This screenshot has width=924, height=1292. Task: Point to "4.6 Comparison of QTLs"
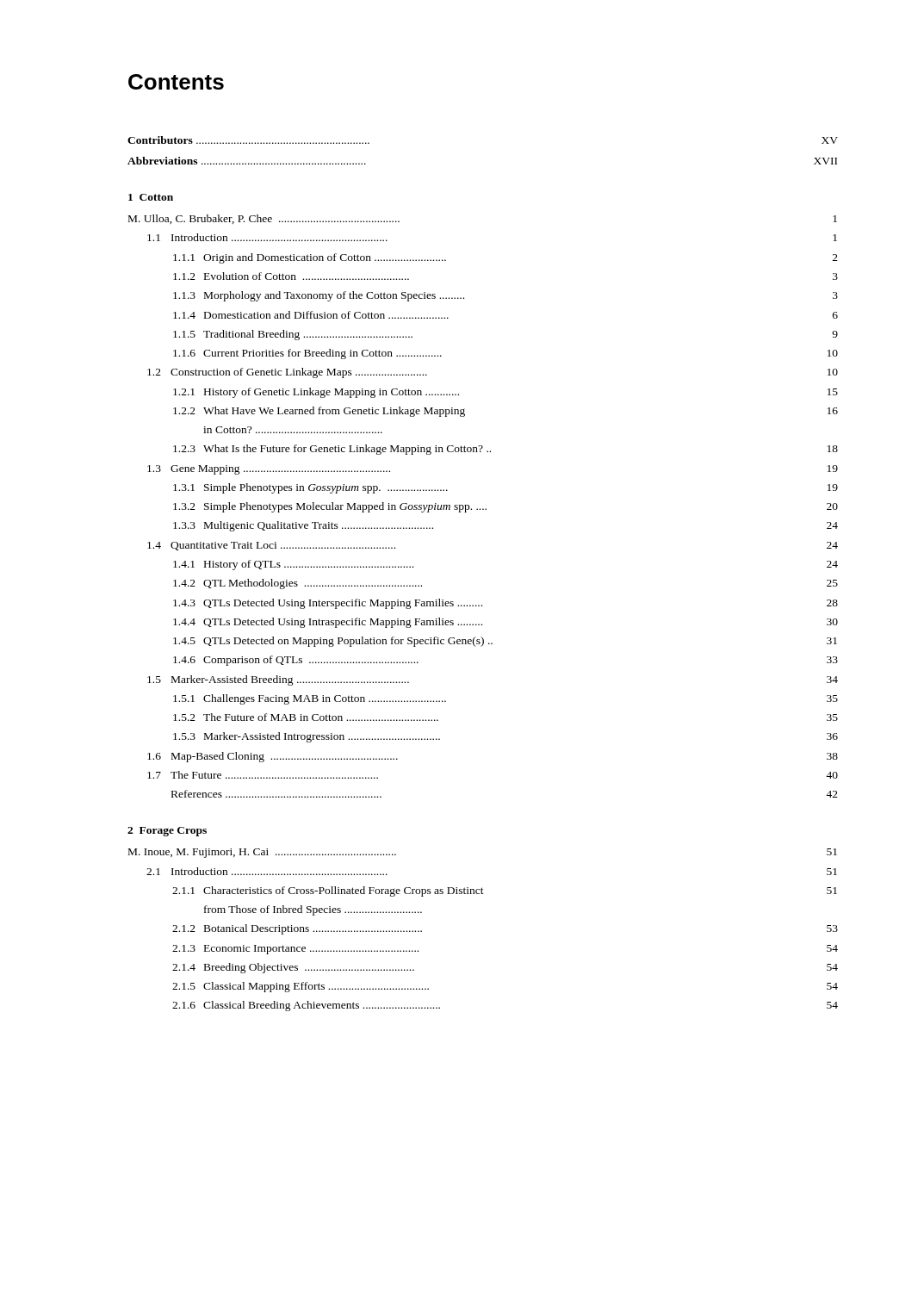click(x=293, y=660)
